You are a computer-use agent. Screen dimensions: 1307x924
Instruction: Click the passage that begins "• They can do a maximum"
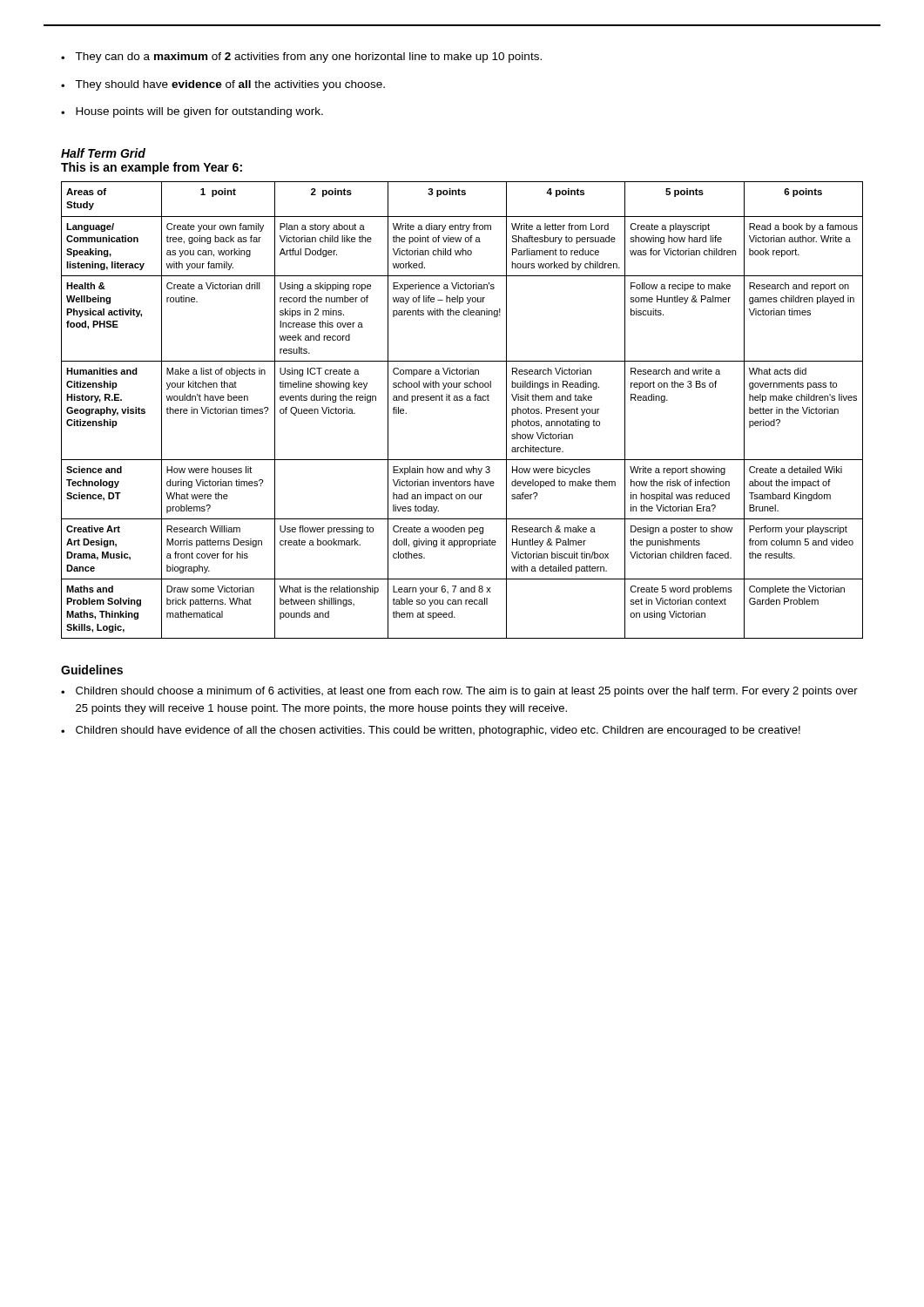[x=302, y=57]
